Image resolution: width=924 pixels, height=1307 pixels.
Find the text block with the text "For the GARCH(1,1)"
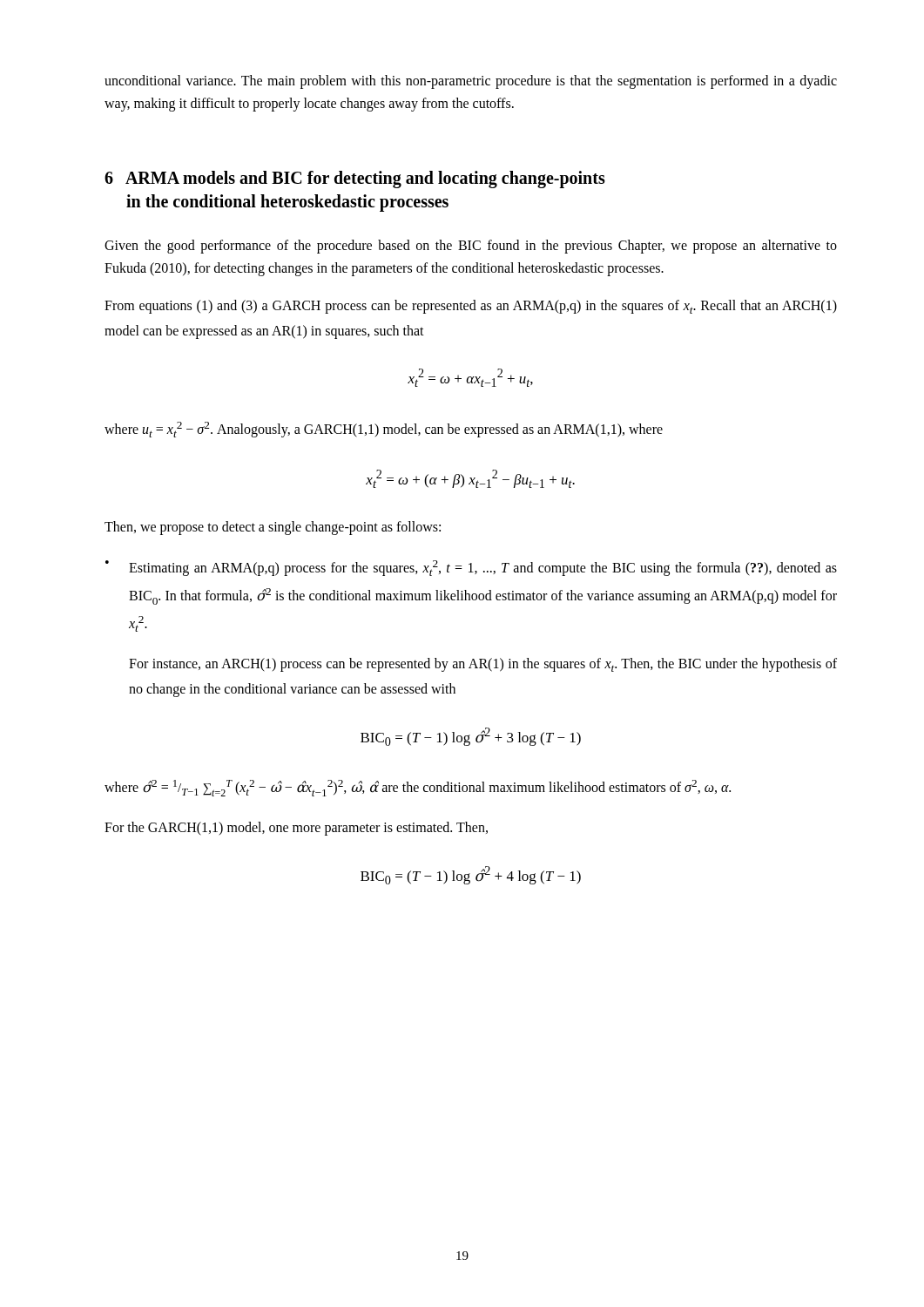(x=471, y=828)
